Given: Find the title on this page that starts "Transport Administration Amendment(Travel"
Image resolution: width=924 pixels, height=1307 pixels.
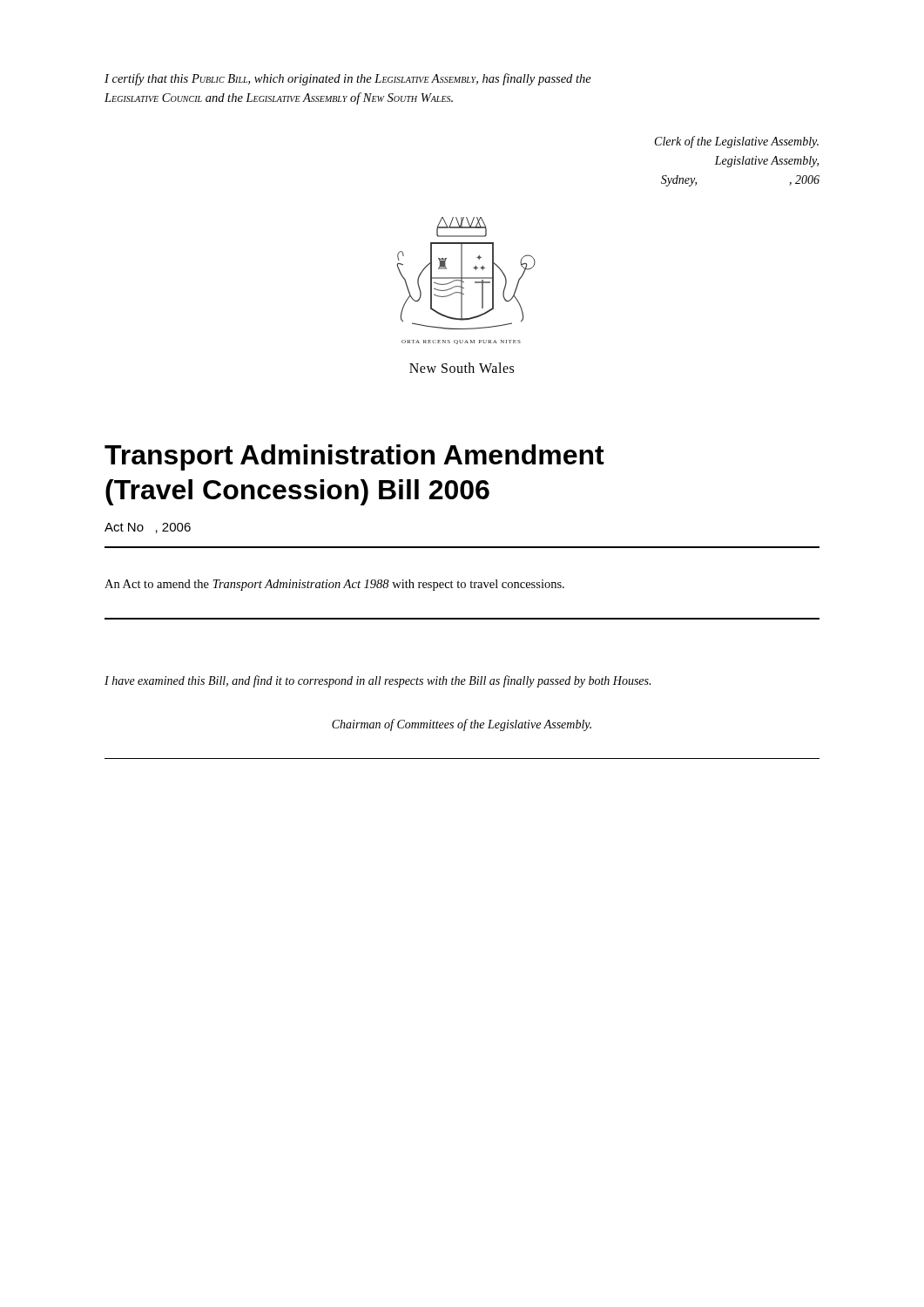Looking at the screenshot, I should [x=354, y=472].
